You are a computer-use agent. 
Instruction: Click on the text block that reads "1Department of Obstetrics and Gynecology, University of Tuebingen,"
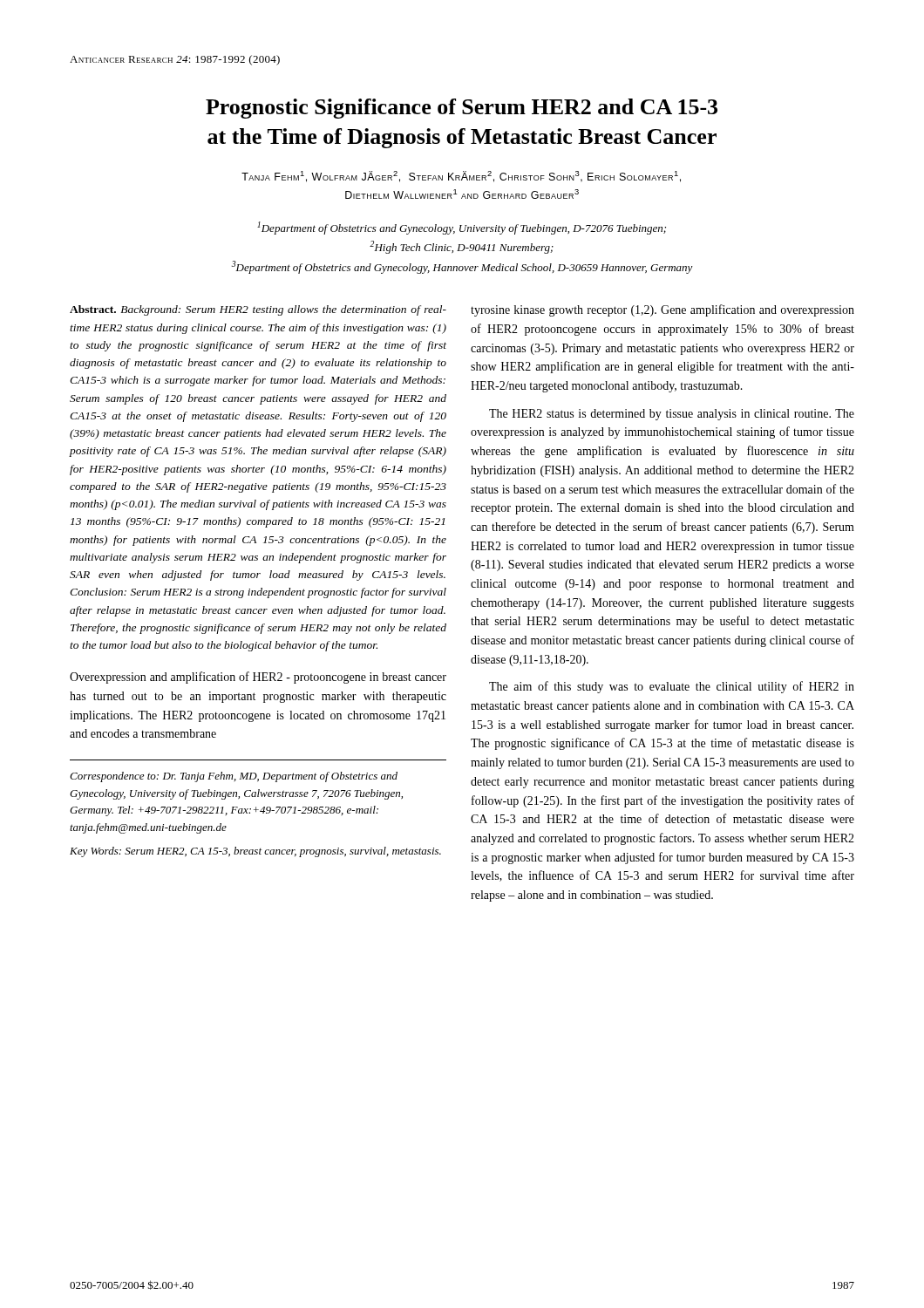click(x=462, y=247)
